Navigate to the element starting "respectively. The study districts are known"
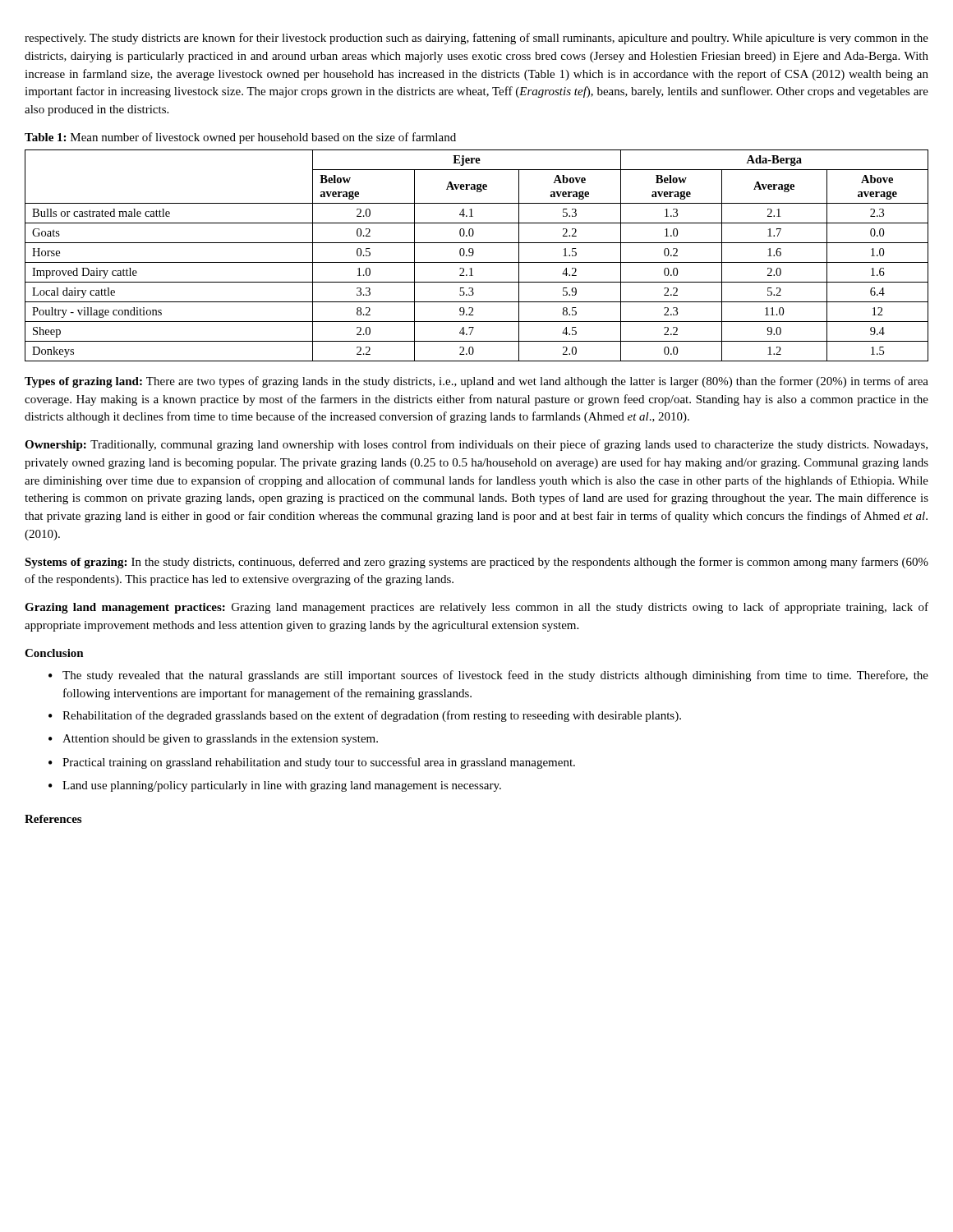Screen dimensions: 1232x953 [x=476, y=73]
